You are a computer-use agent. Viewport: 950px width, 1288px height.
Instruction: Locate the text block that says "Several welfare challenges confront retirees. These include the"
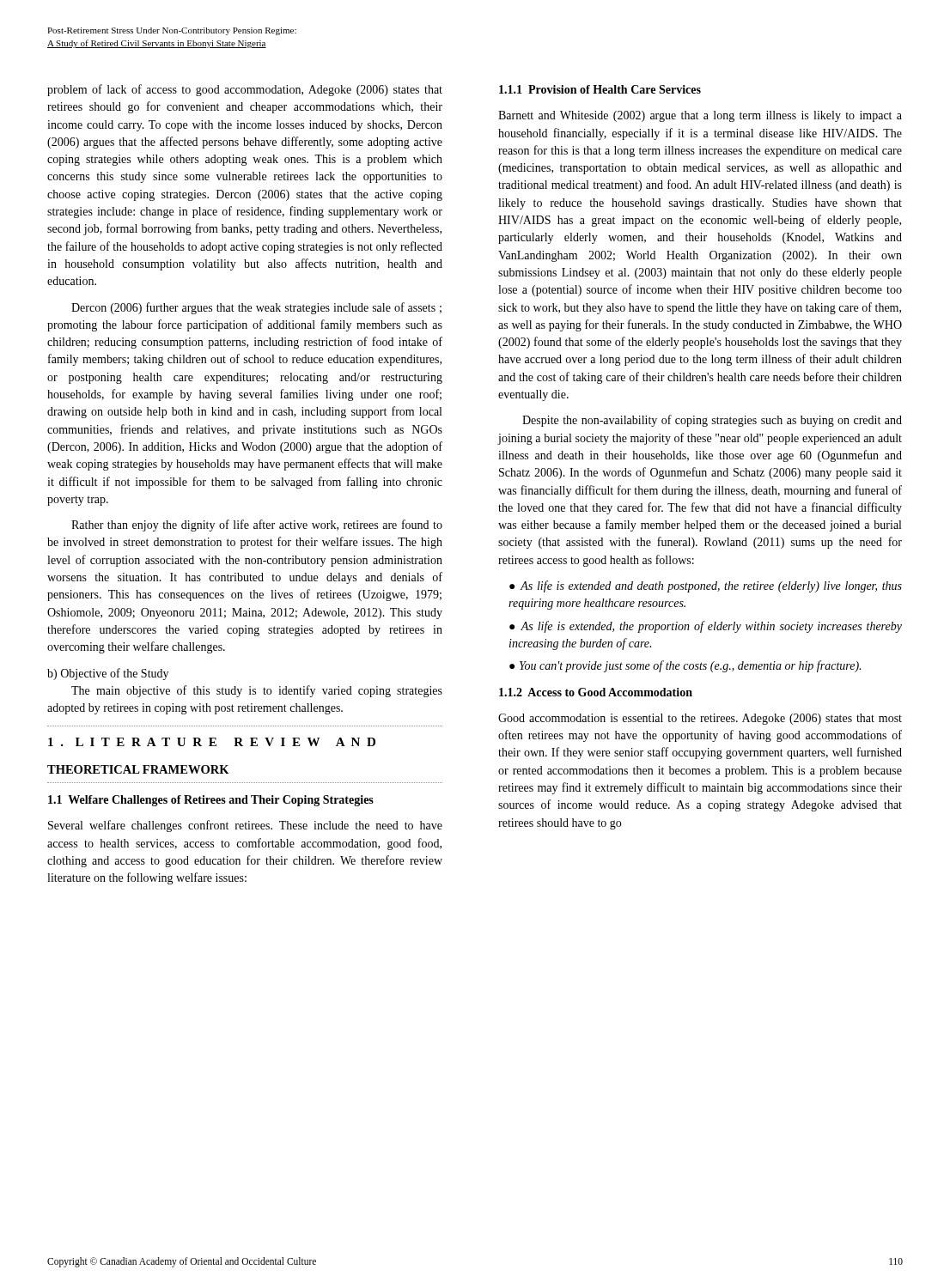245,853
